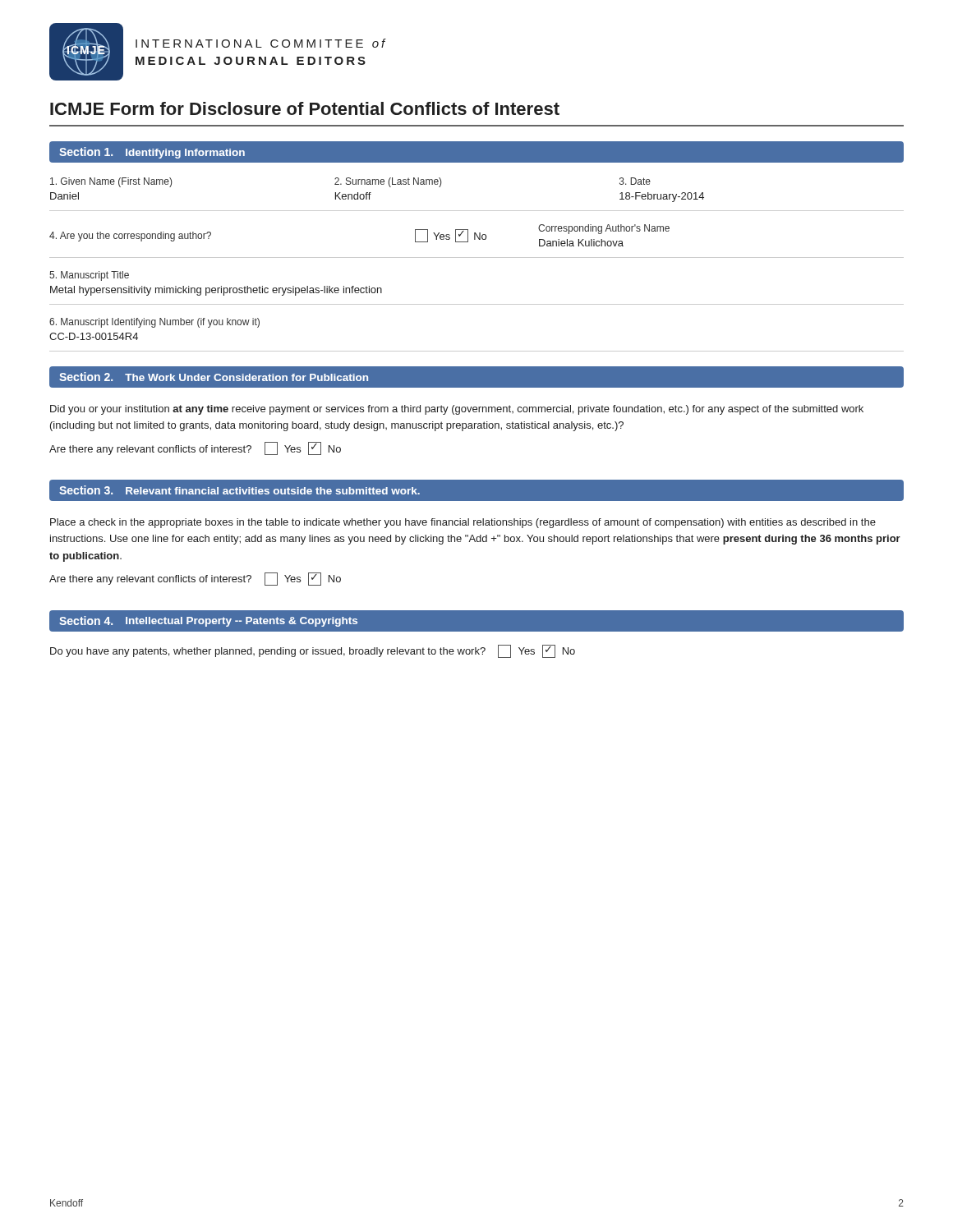953x1232 pixels.
Task: Locate the logo
Action: pyautogui.click(x=476, y=44)
